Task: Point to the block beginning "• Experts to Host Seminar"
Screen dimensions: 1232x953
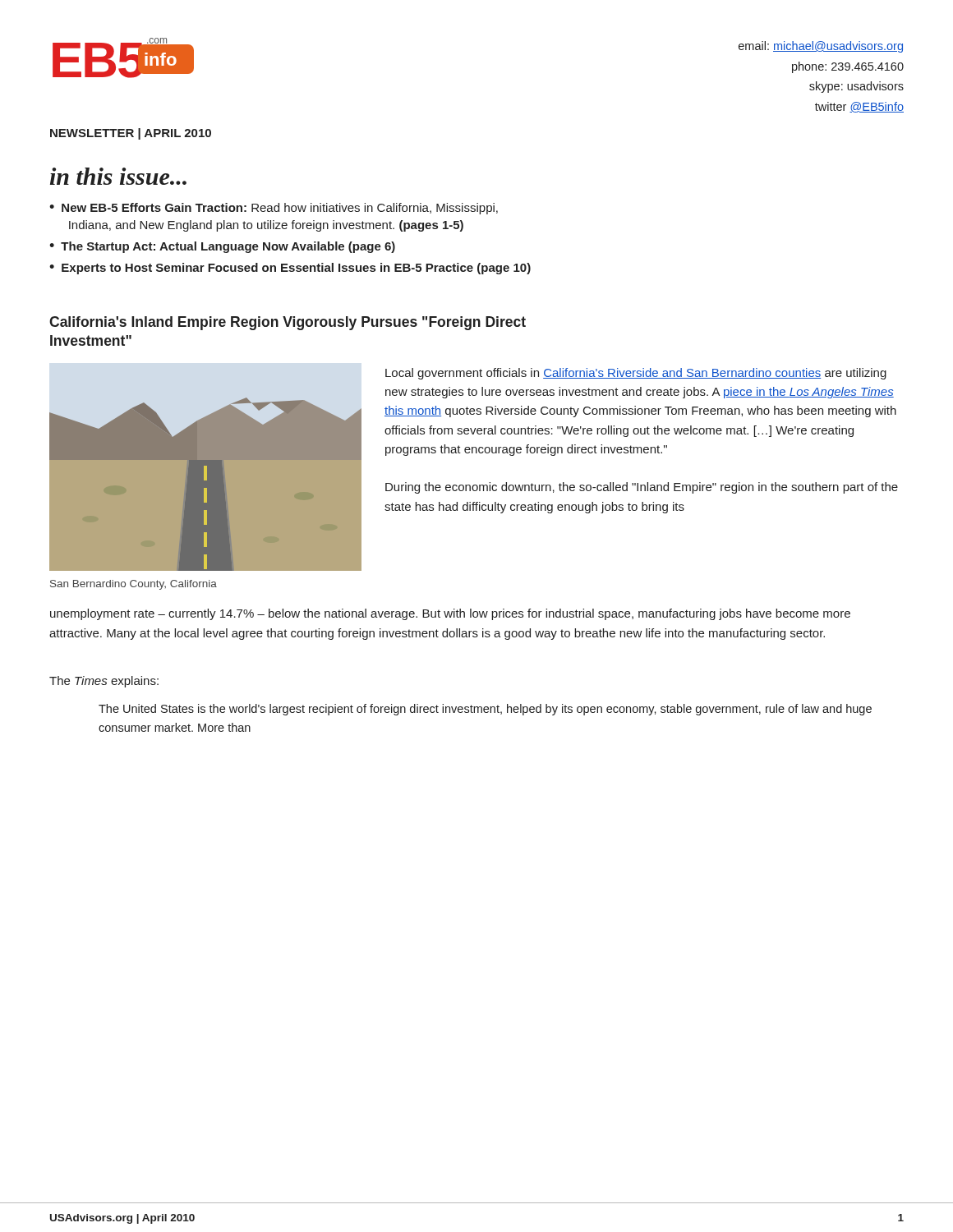Action: pyautogui.click(x=290, y=268)
